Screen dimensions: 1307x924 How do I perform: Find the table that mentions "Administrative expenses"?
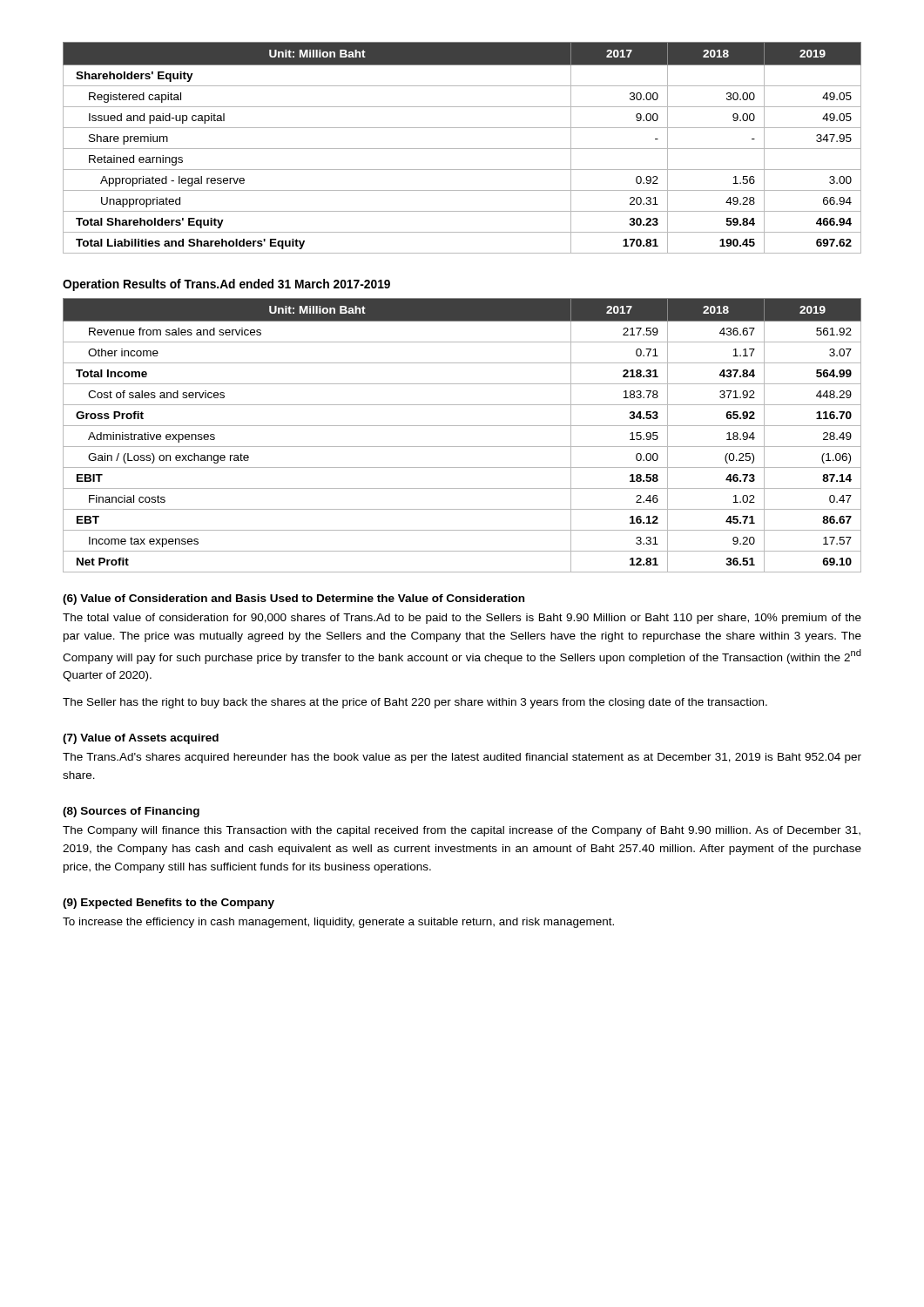[x=462, y=435]
